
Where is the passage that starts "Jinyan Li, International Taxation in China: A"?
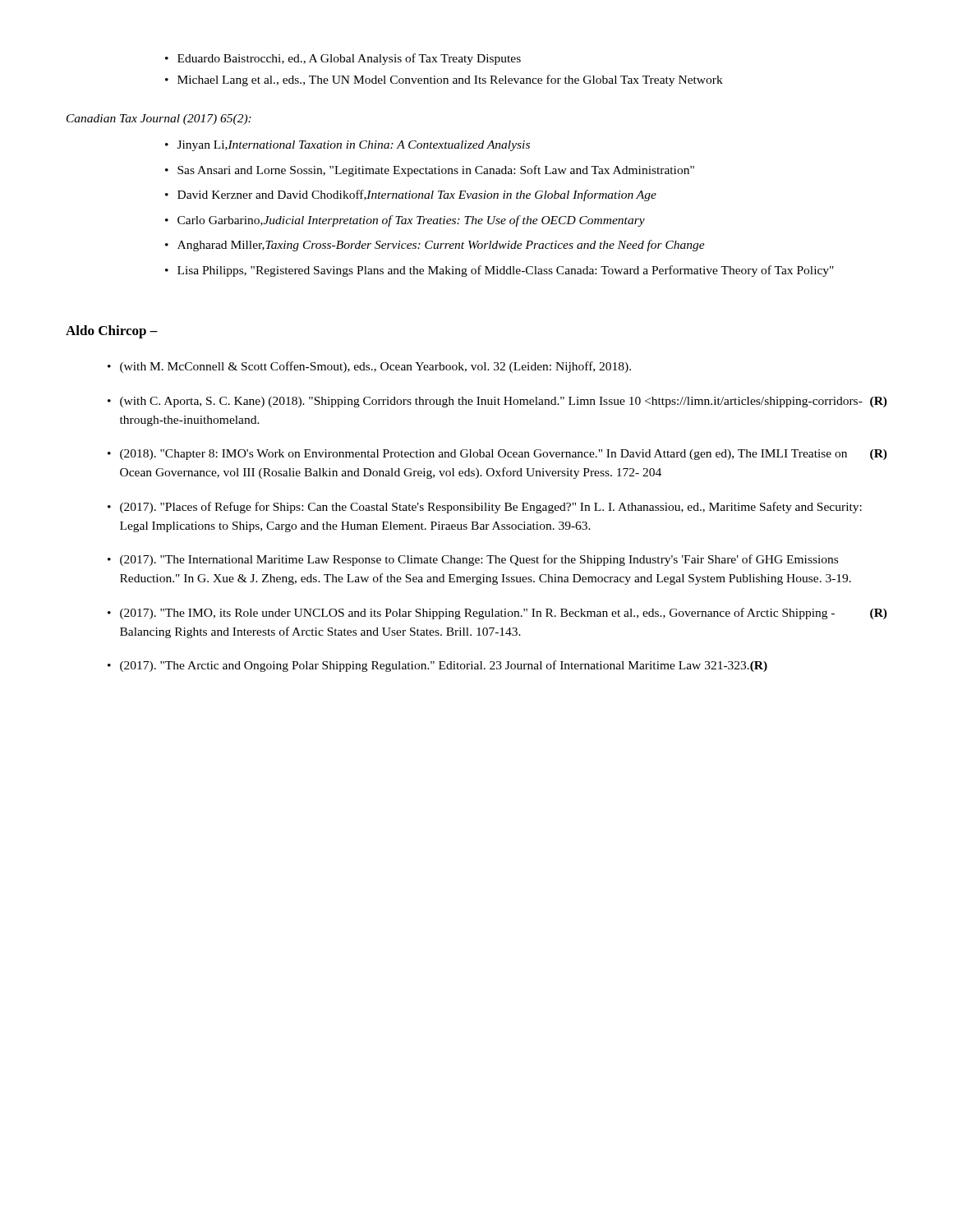476,208
